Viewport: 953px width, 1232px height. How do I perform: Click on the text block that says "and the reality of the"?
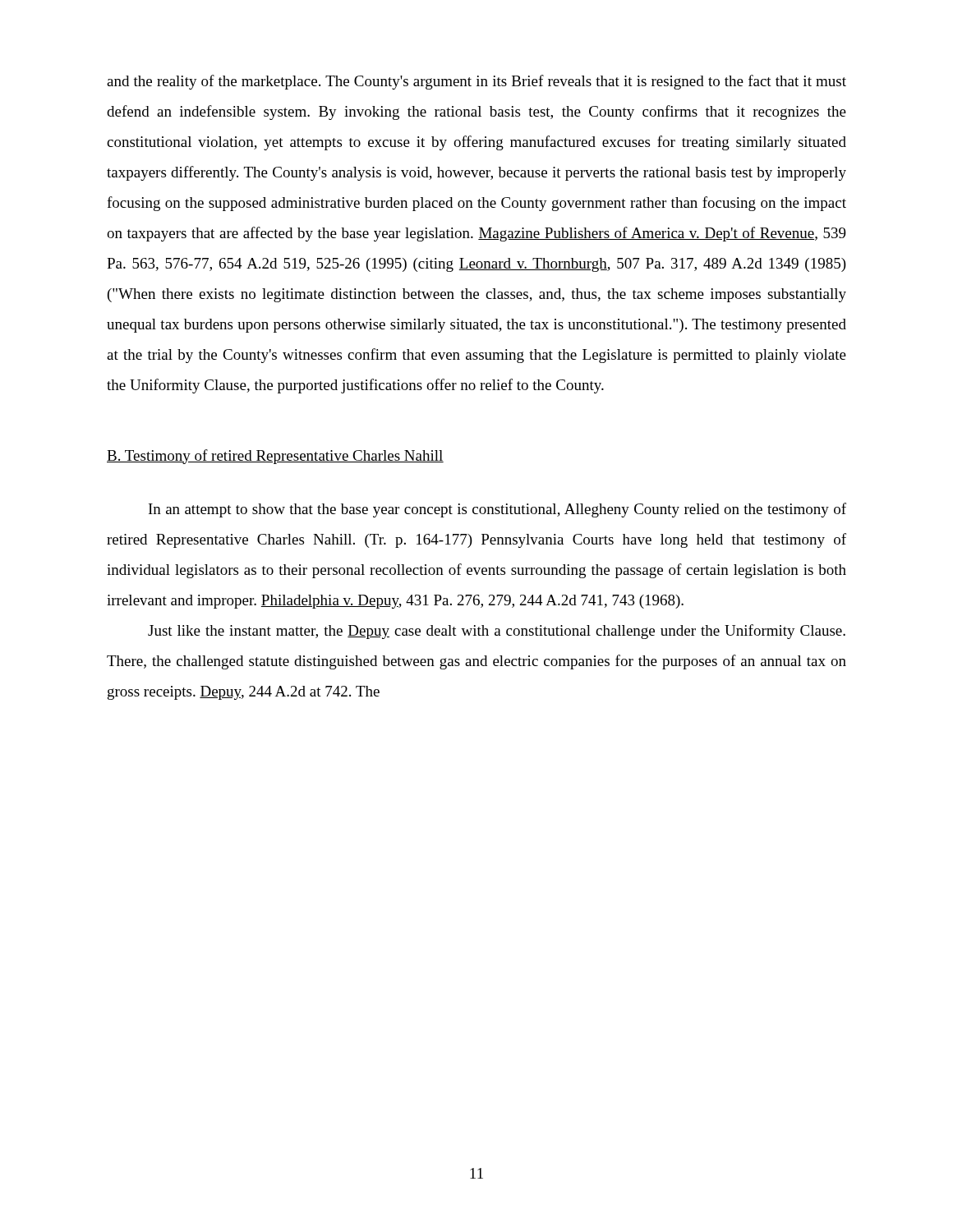coord(476,233)
